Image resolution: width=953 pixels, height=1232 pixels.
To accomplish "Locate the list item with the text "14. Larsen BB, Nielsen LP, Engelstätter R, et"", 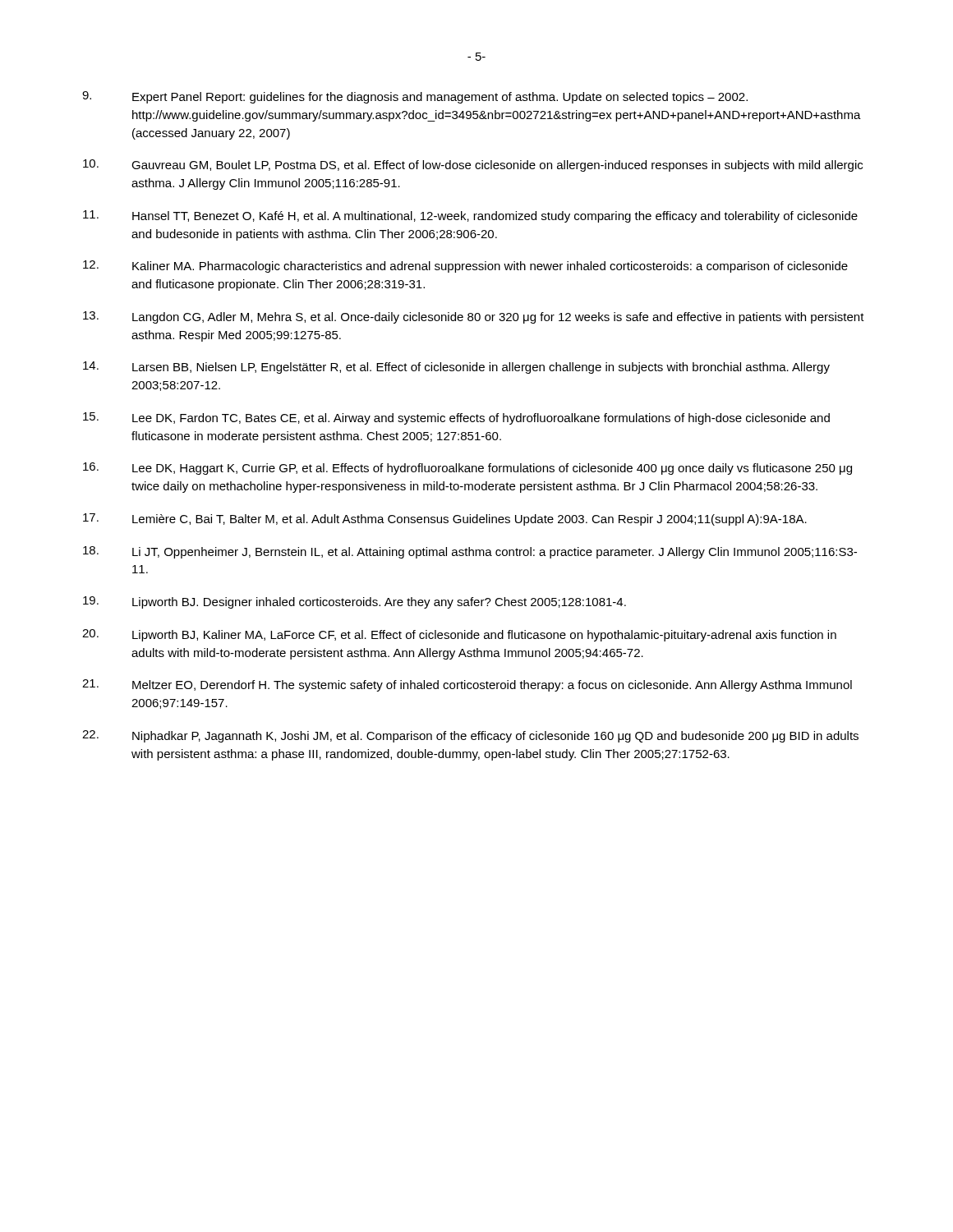I will pyautogui.click(x=476, y=376).
